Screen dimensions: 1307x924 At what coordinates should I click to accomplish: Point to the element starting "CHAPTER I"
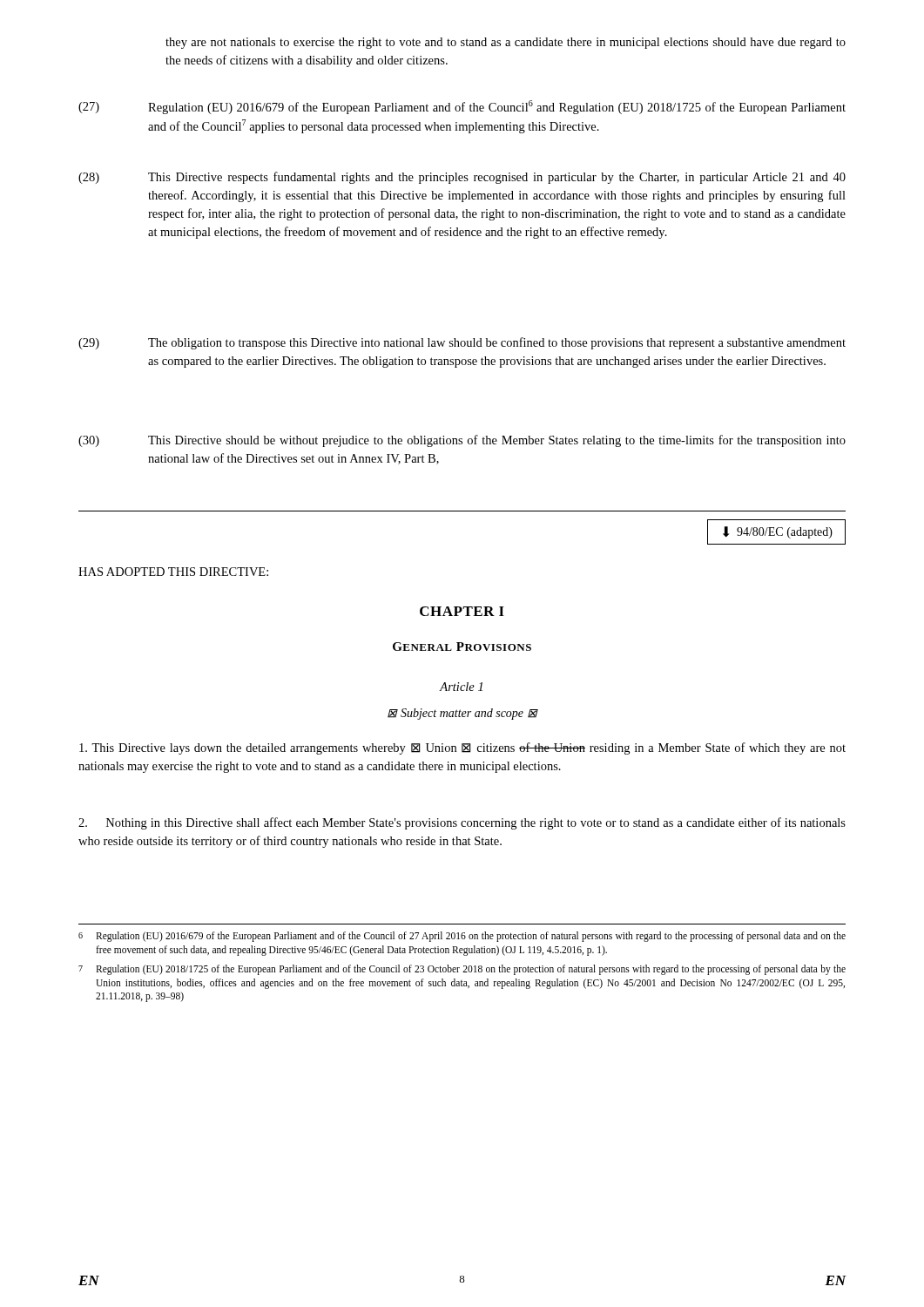point(462,611)
